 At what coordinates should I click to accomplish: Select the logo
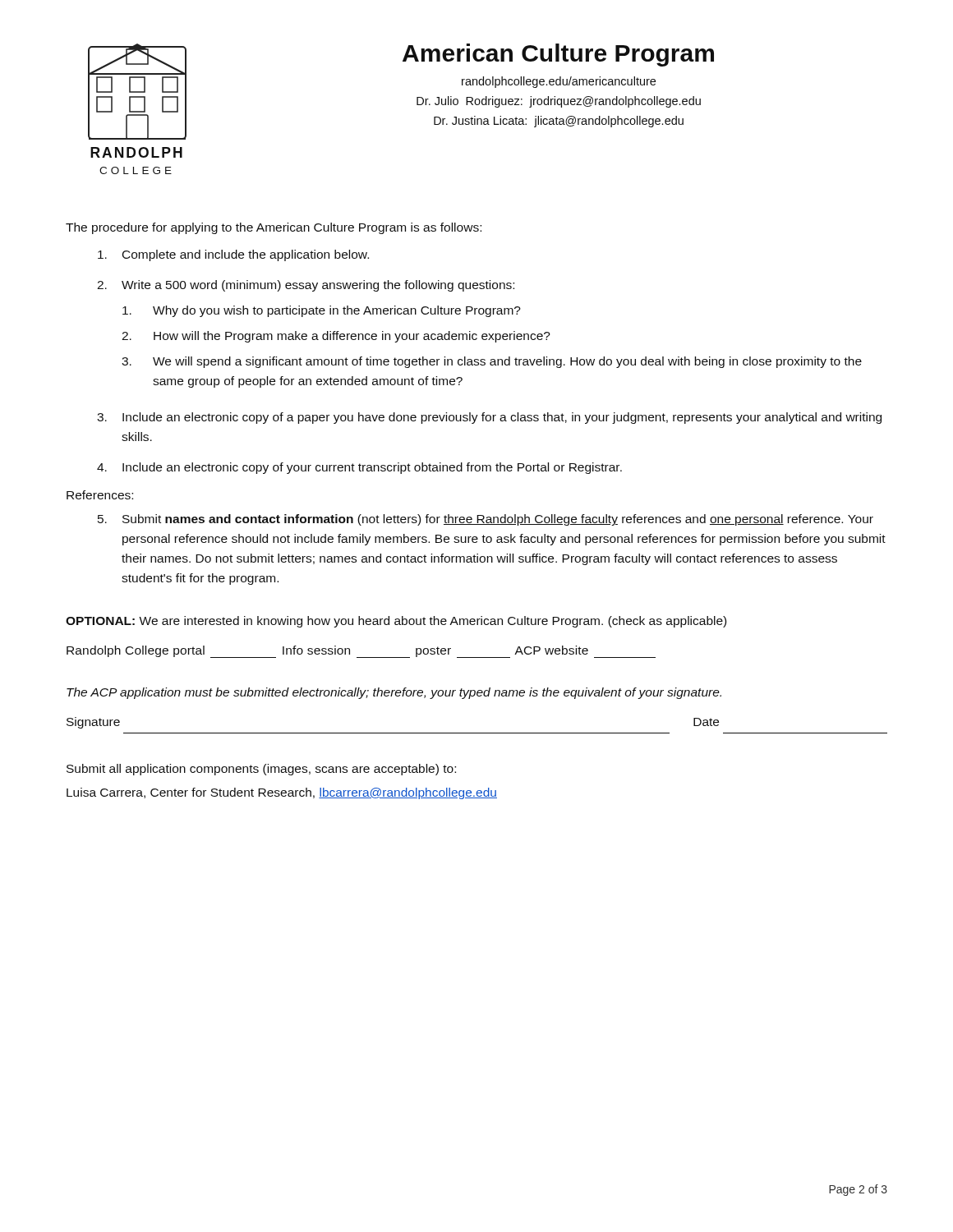144,119
